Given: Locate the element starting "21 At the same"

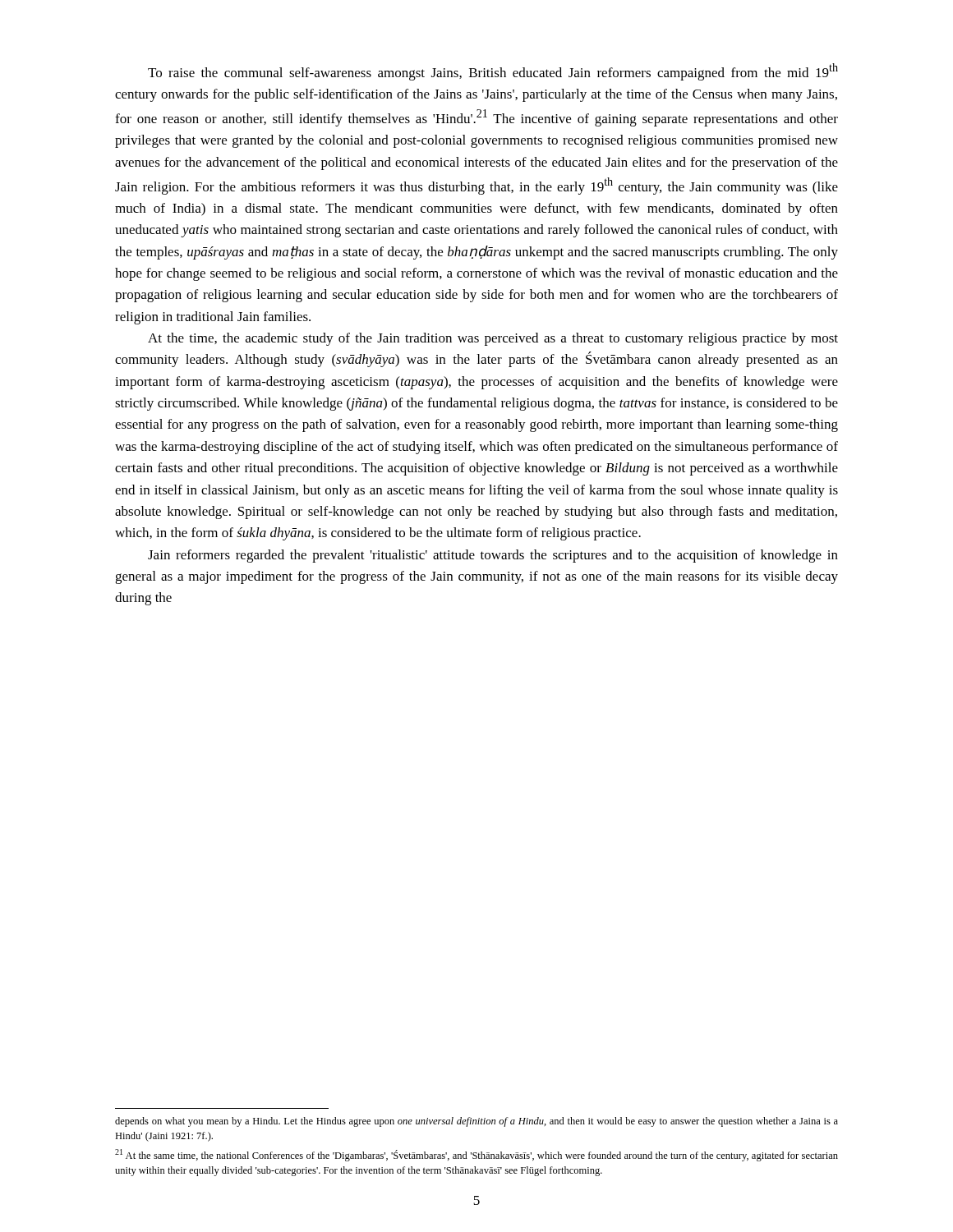Looking at the screenshot, I should (476, 1162).
